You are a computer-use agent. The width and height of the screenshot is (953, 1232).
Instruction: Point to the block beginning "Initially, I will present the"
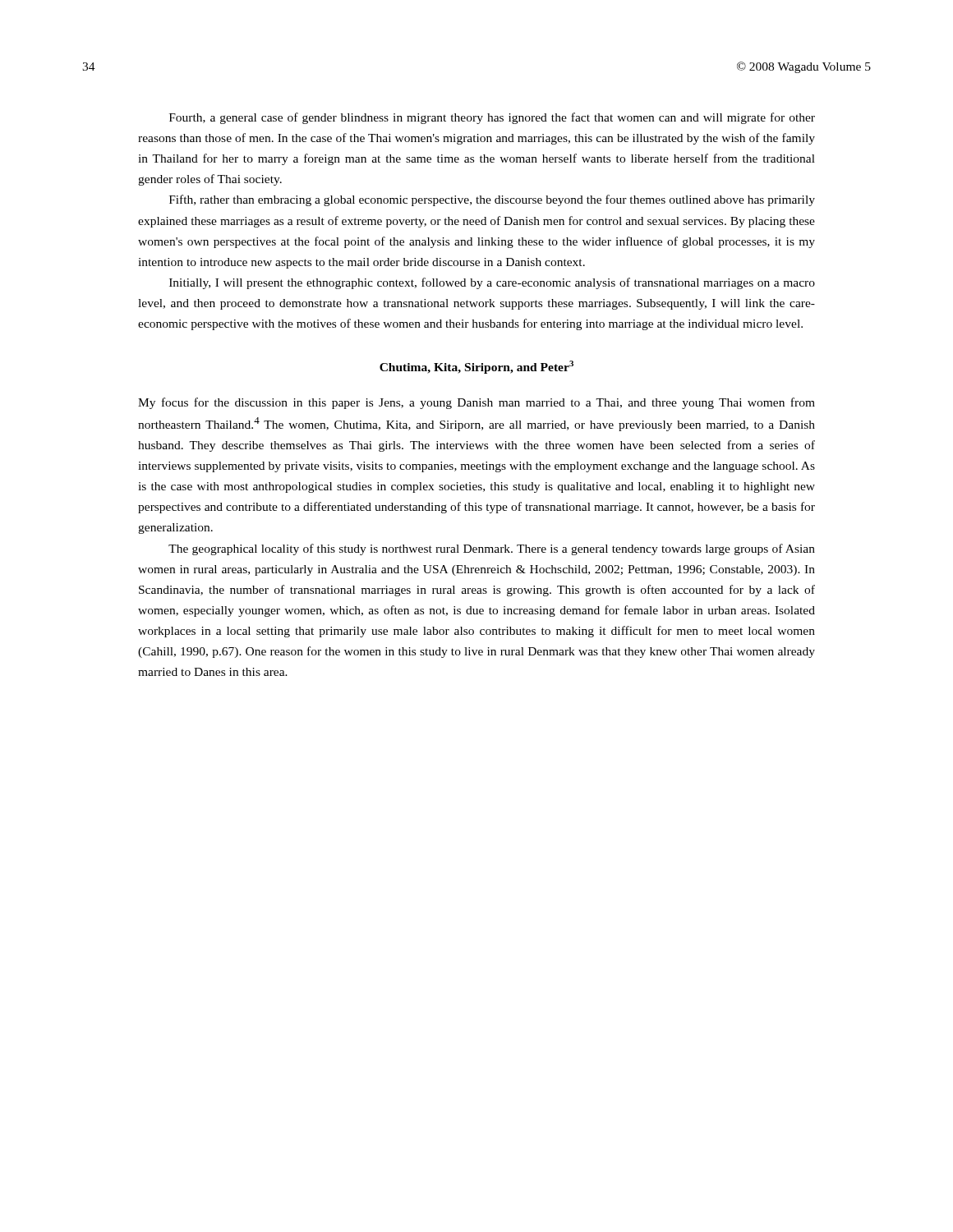(476, 303)
